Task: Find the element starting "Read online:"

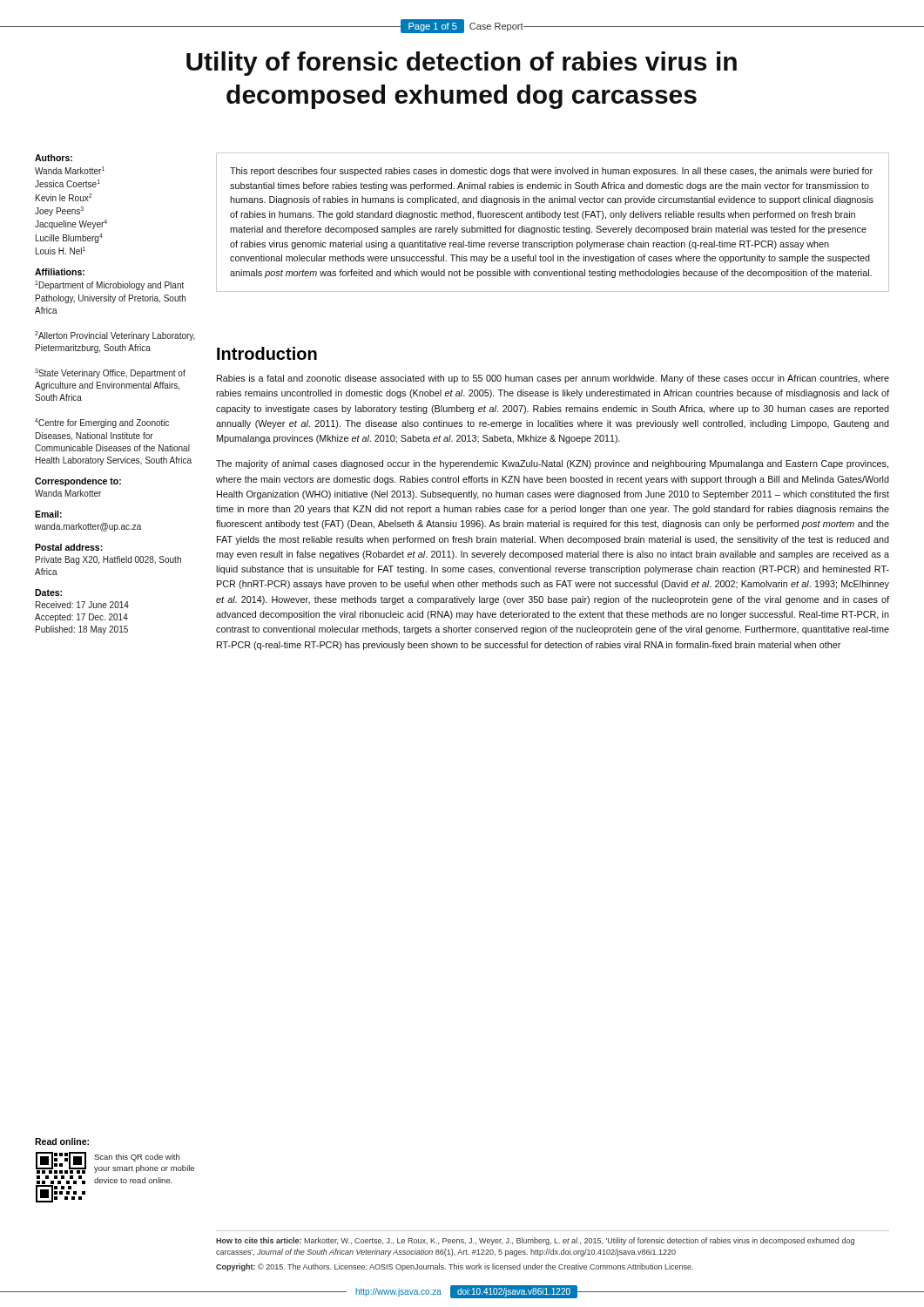Action: [62, 1141]
